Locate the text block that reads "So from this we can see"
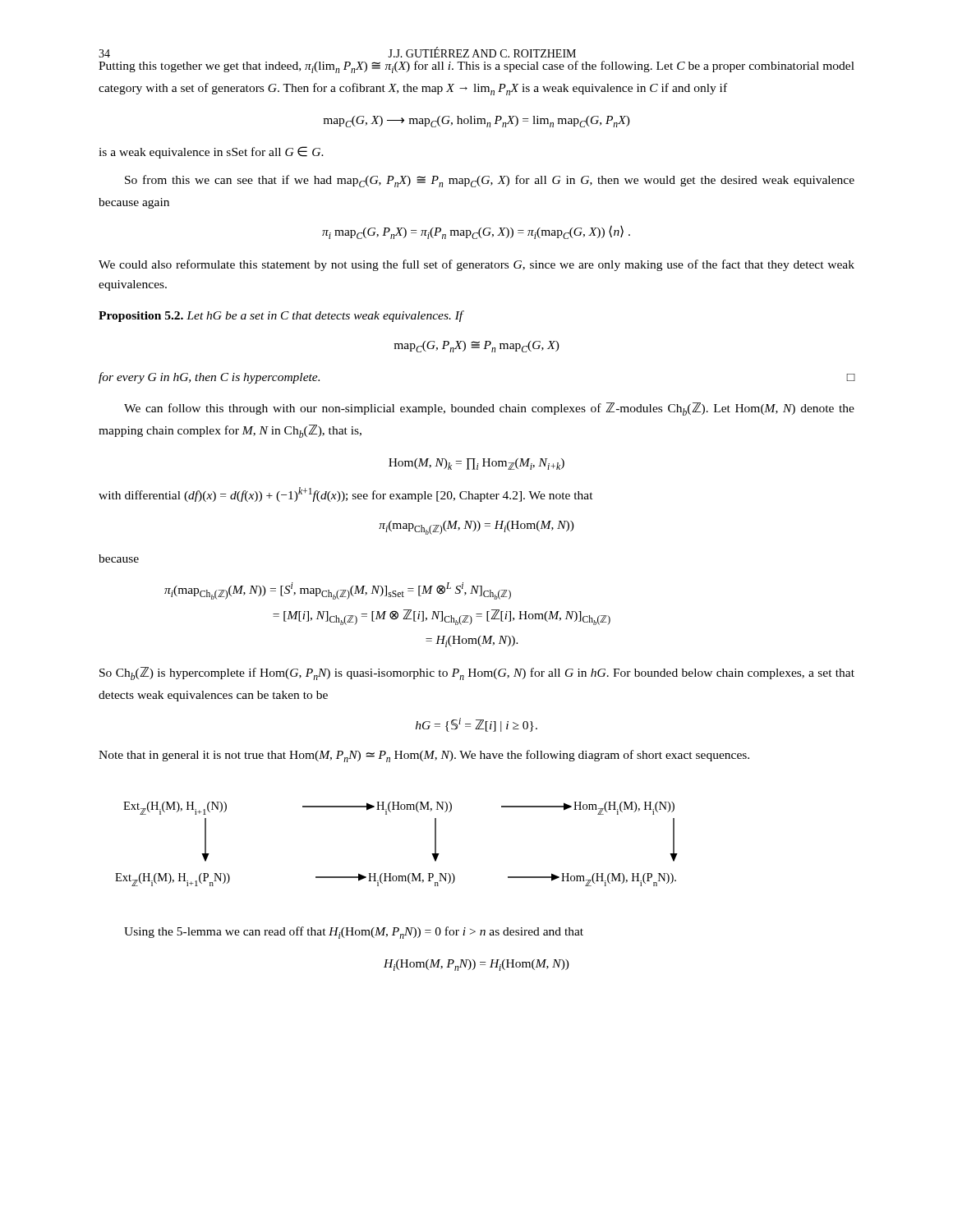The height and width of the screenshot is (1232, 953). click(x=476, y=191)
